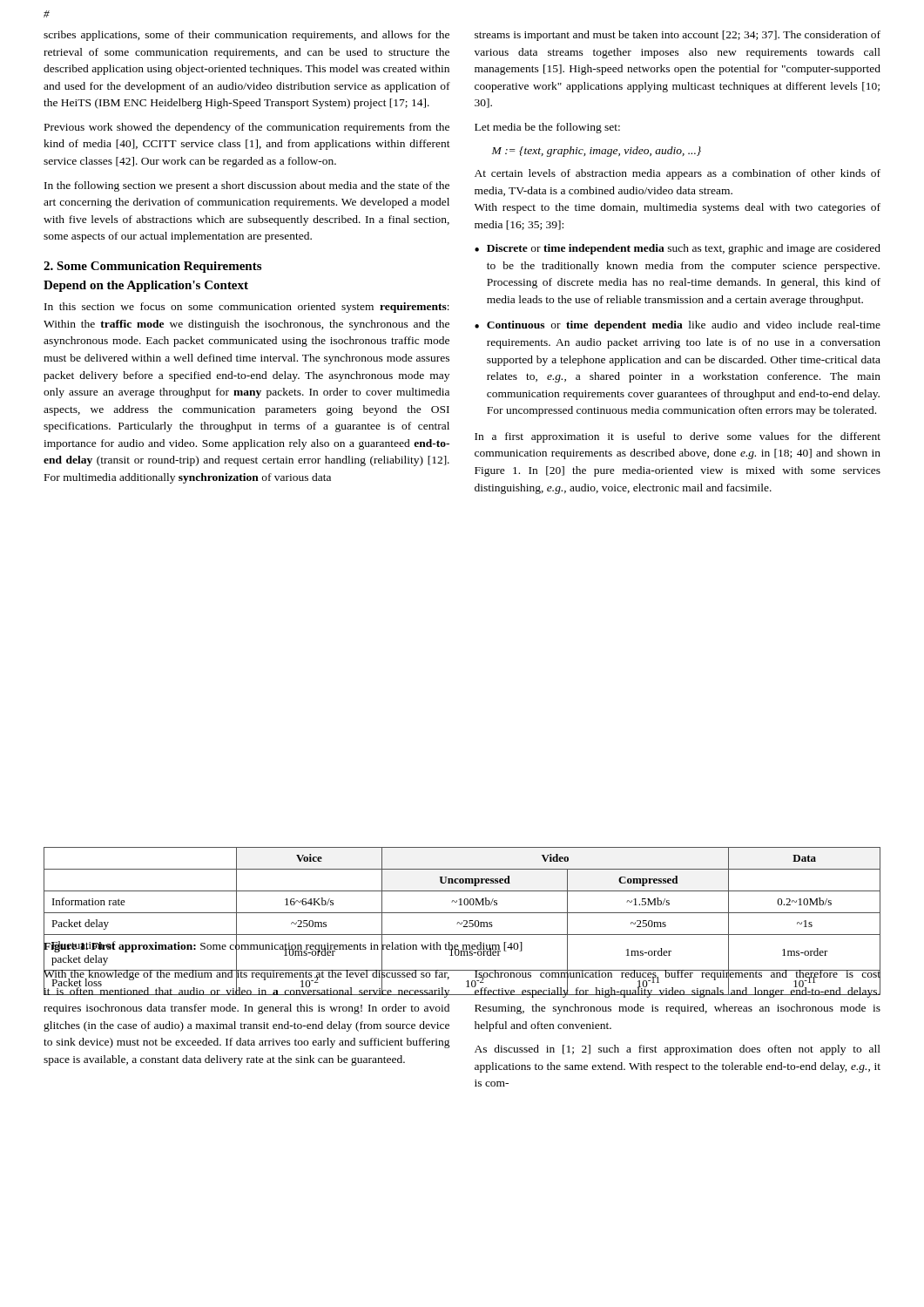
Task: Locate the table with the text "10 -2"
Action: [x=462, y=921]
